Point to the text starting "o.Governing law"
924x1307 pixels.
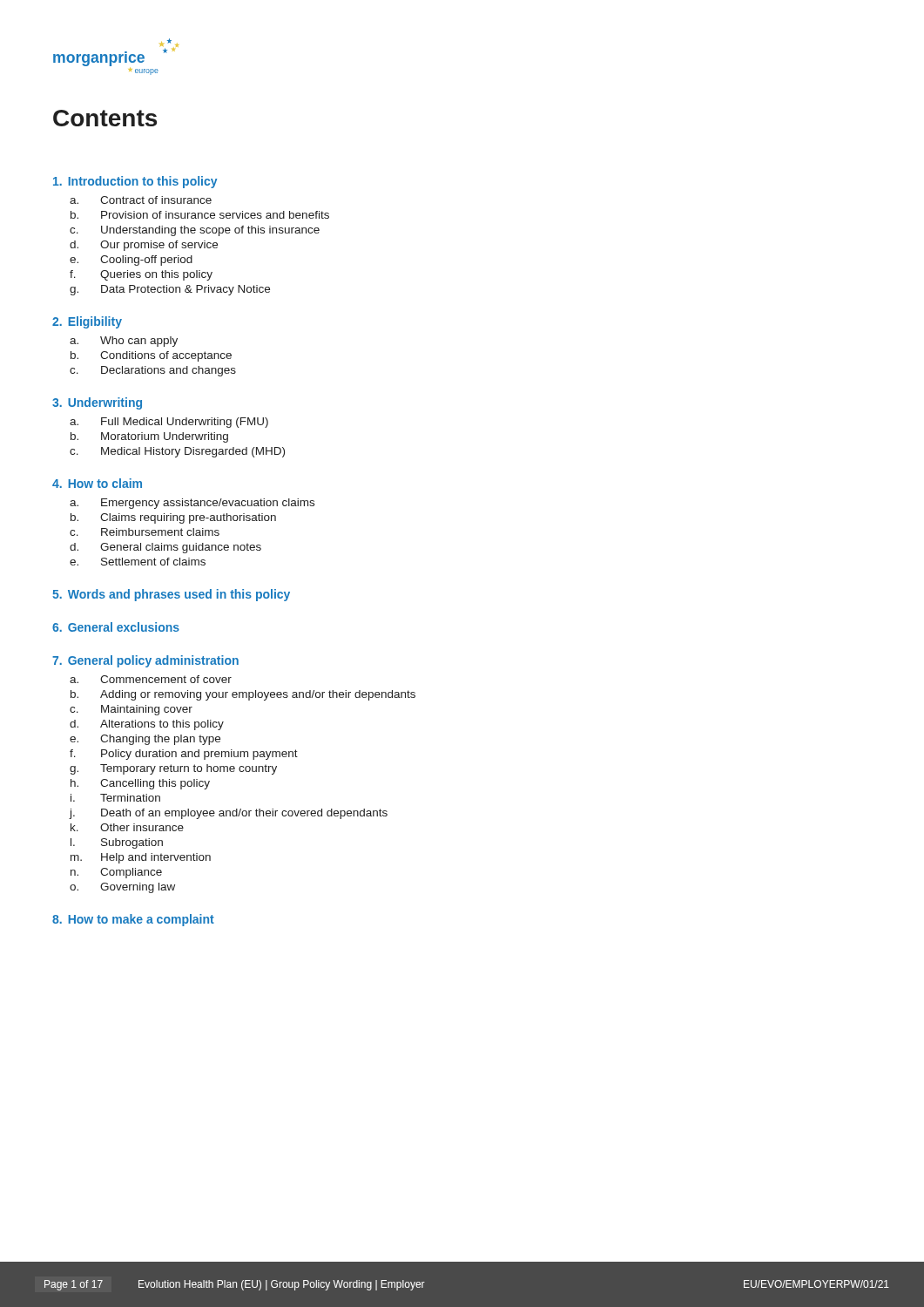click(x=122, y=888)
